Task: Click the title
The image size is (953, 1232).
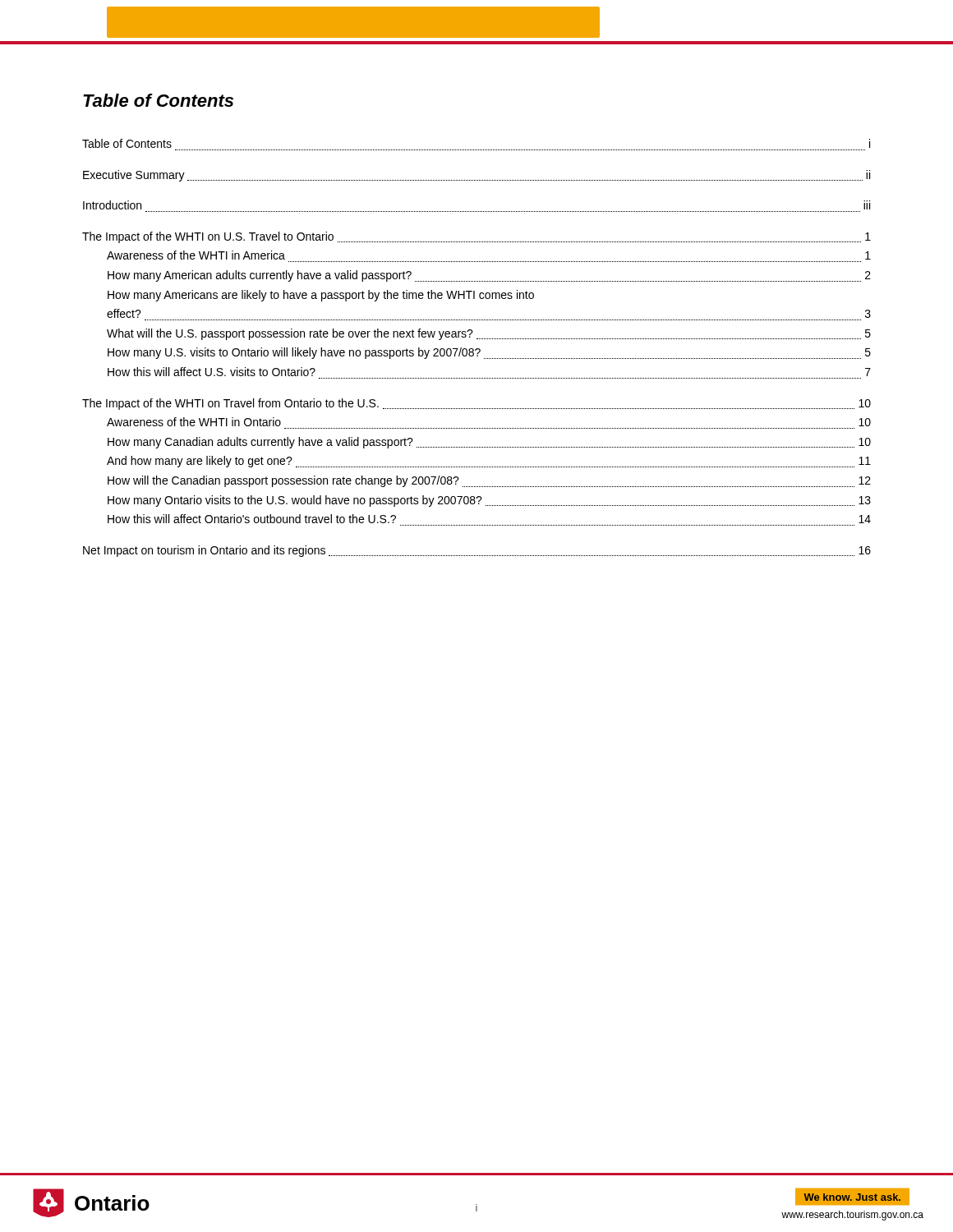Action: pyautogui.click(x=158, y=101)
